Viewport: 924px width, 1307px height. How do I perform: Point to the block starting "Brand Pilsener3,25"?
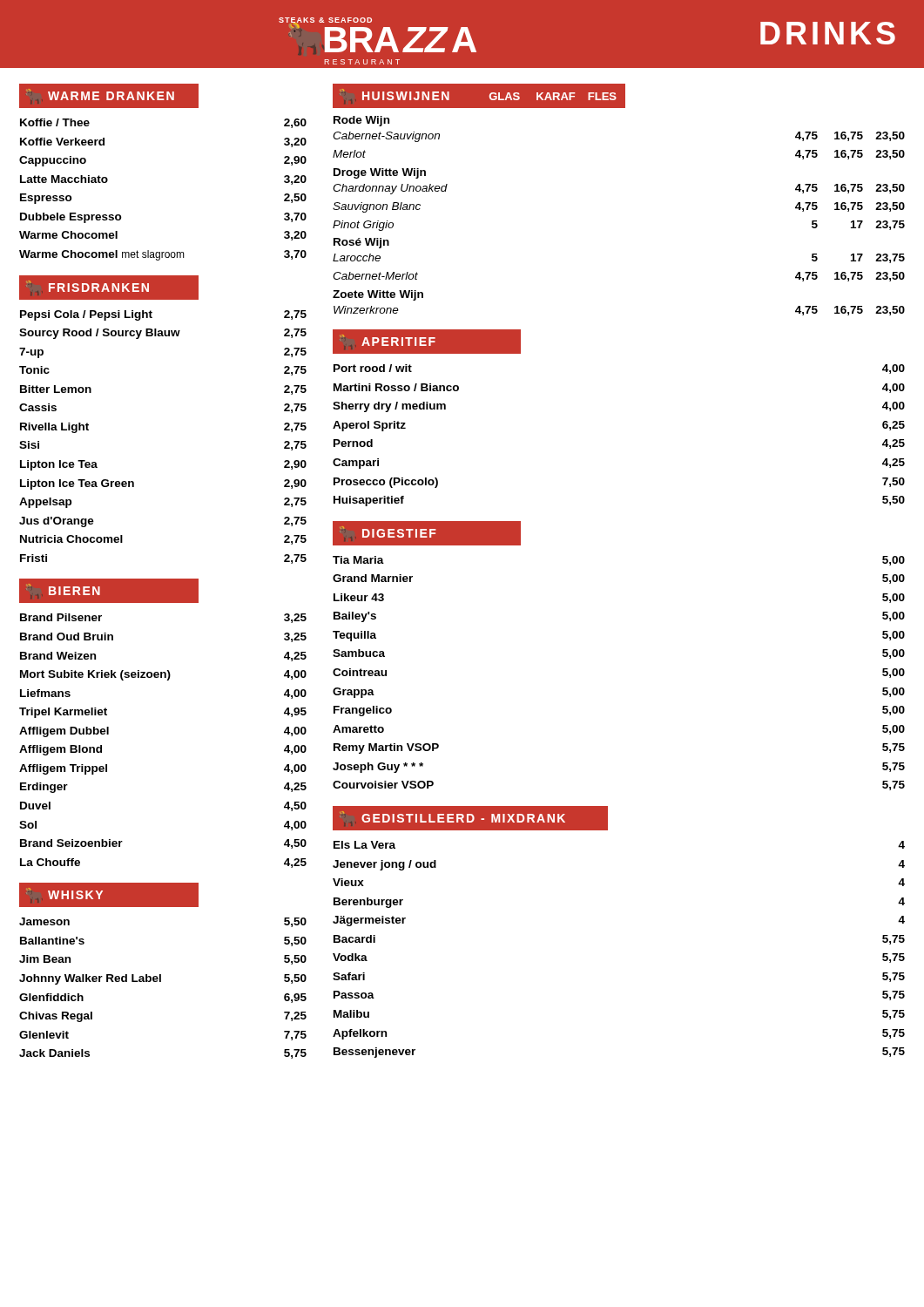[x=61, y=618]
